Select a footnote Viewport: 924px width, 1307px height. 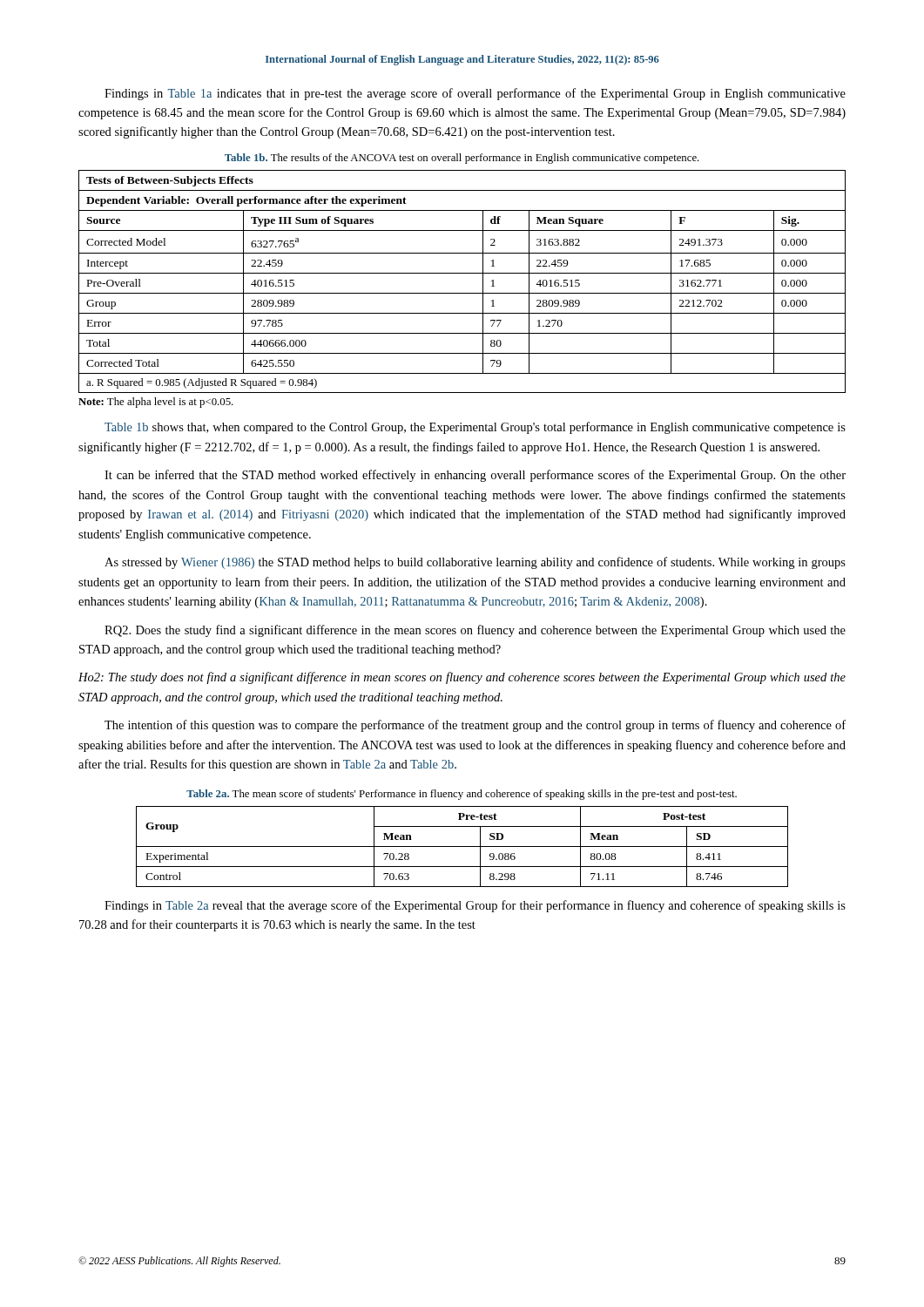click(x=156, y=402)
